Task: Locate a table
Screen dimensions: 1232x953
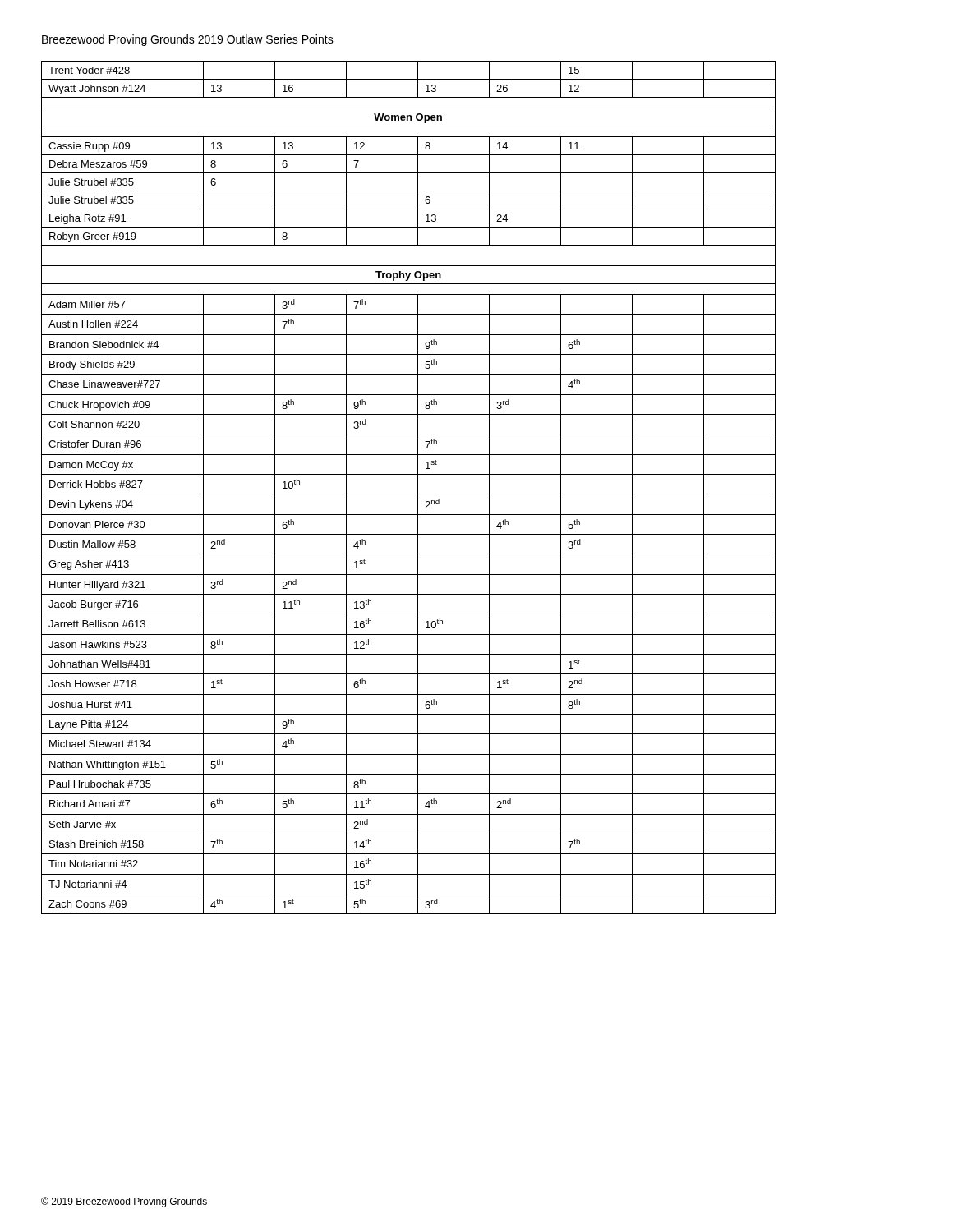Action: (x=476, y=488)
